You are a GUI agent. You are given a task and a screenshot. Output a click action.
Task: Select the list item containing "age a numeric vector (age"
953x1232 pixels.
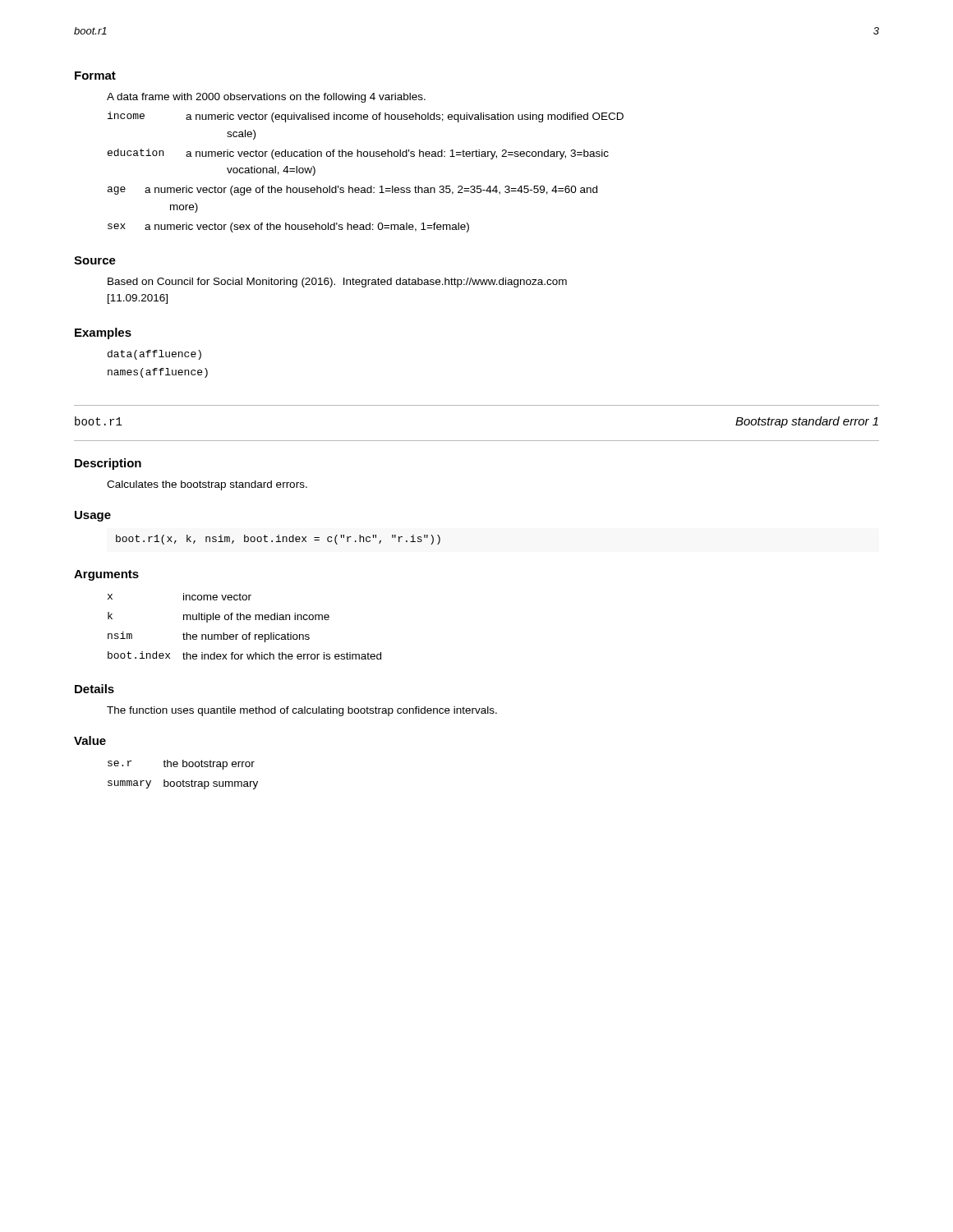tap(493, 198)
